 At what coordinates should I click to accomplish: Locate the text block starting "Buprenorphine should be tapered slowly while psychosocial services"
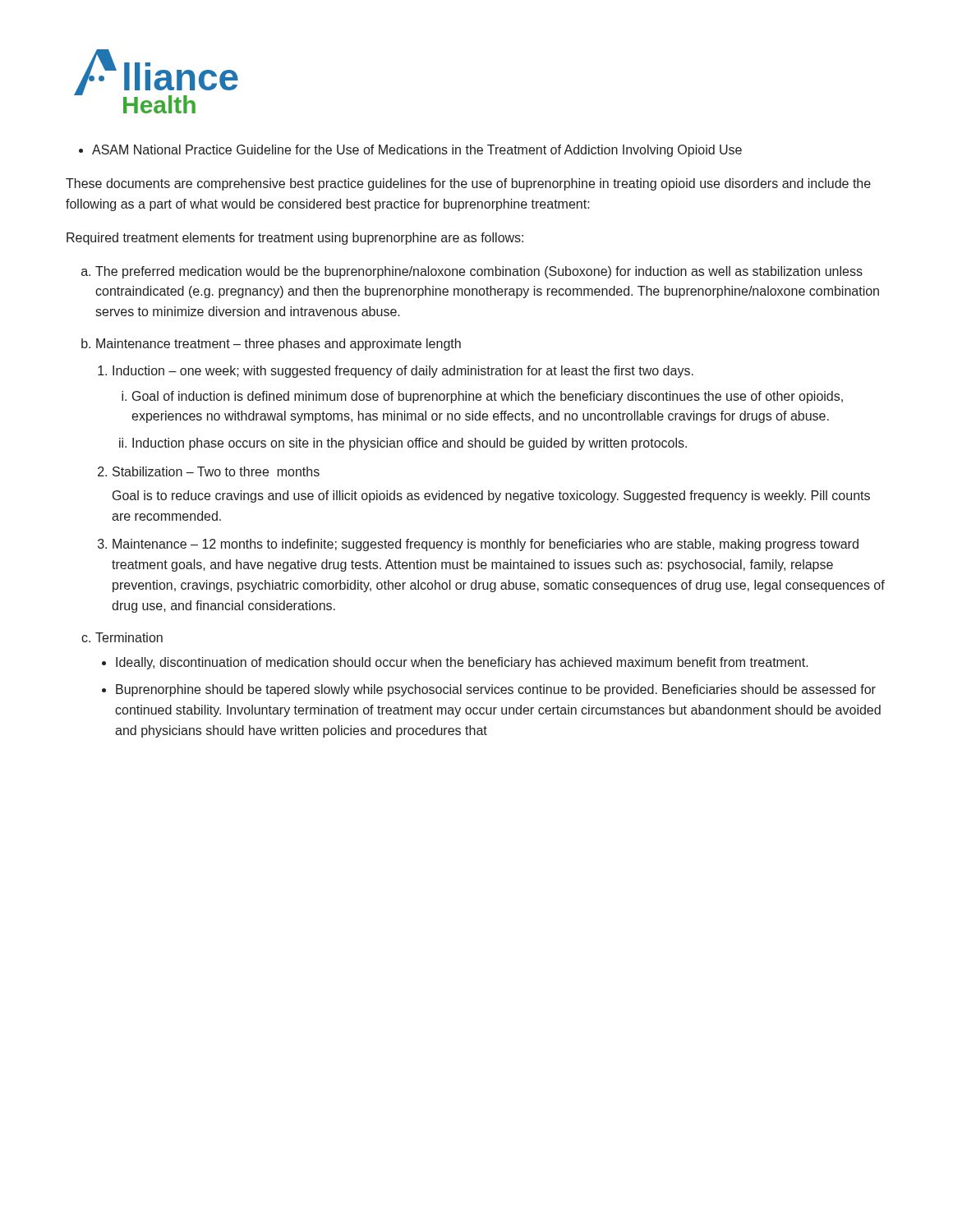pyautogui.click(x=498, y=710)
